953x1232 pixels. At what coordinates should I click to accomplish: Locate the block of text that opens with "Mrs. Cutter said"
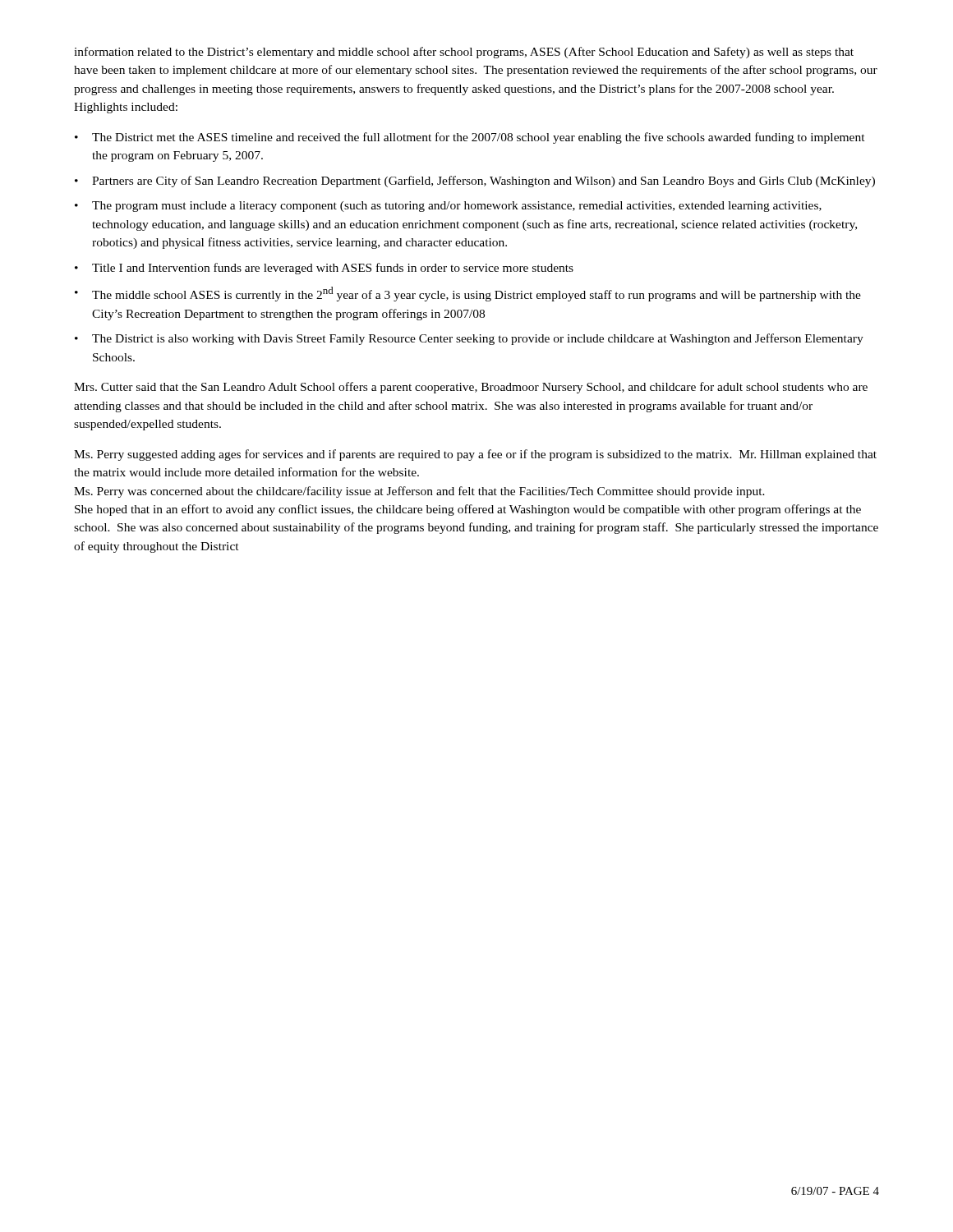point(476,406)
